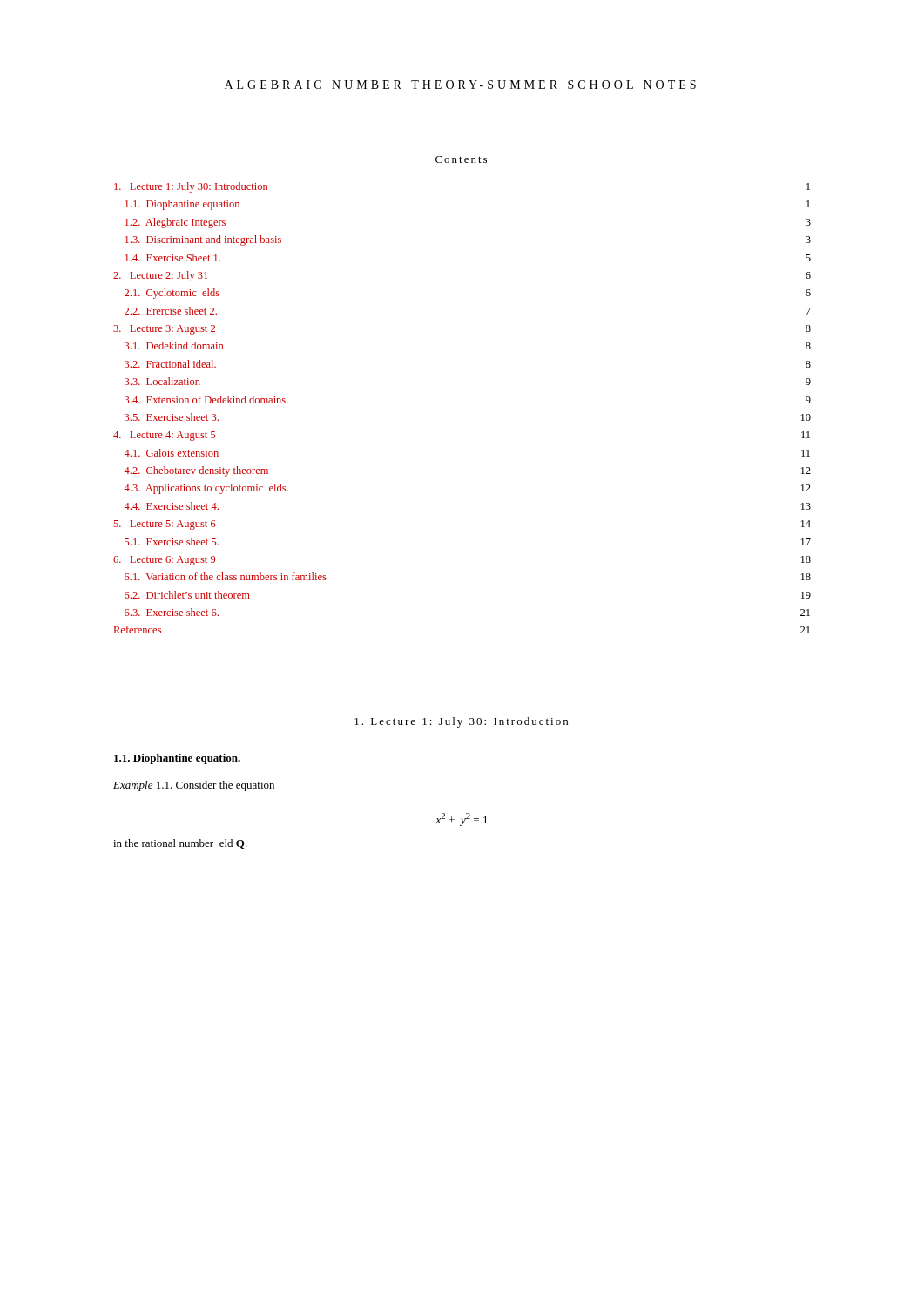Click the passage that begins "5.1. Exercise sheet"

click(x=177, y=541)
